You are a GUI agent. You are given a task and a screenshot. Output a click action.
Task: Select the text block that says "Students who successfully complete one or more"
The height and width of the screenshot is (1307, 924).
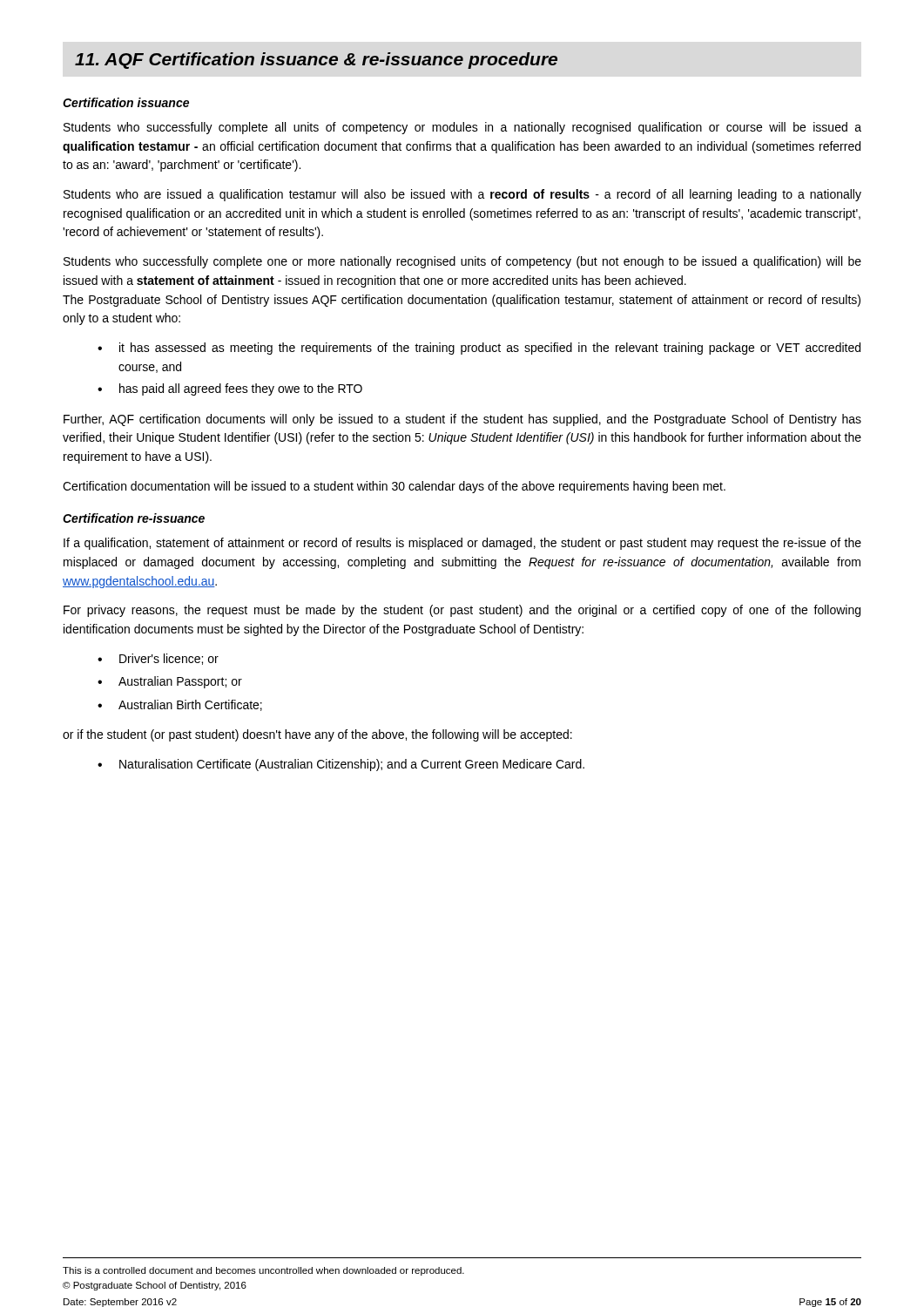(x=462, y=290)
